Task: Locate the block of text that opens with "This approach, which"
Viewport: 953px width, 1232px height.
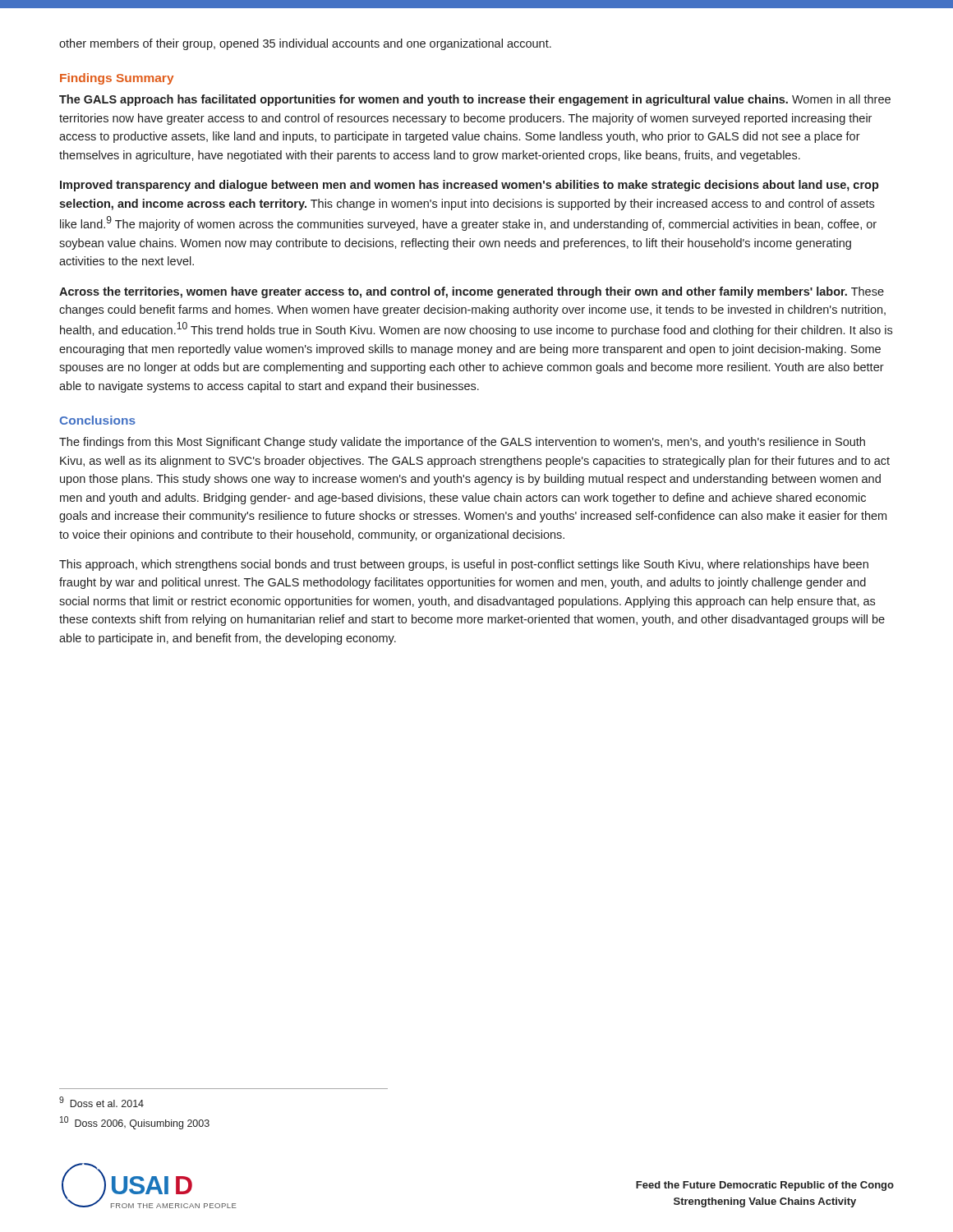Action: pos(476,601)
